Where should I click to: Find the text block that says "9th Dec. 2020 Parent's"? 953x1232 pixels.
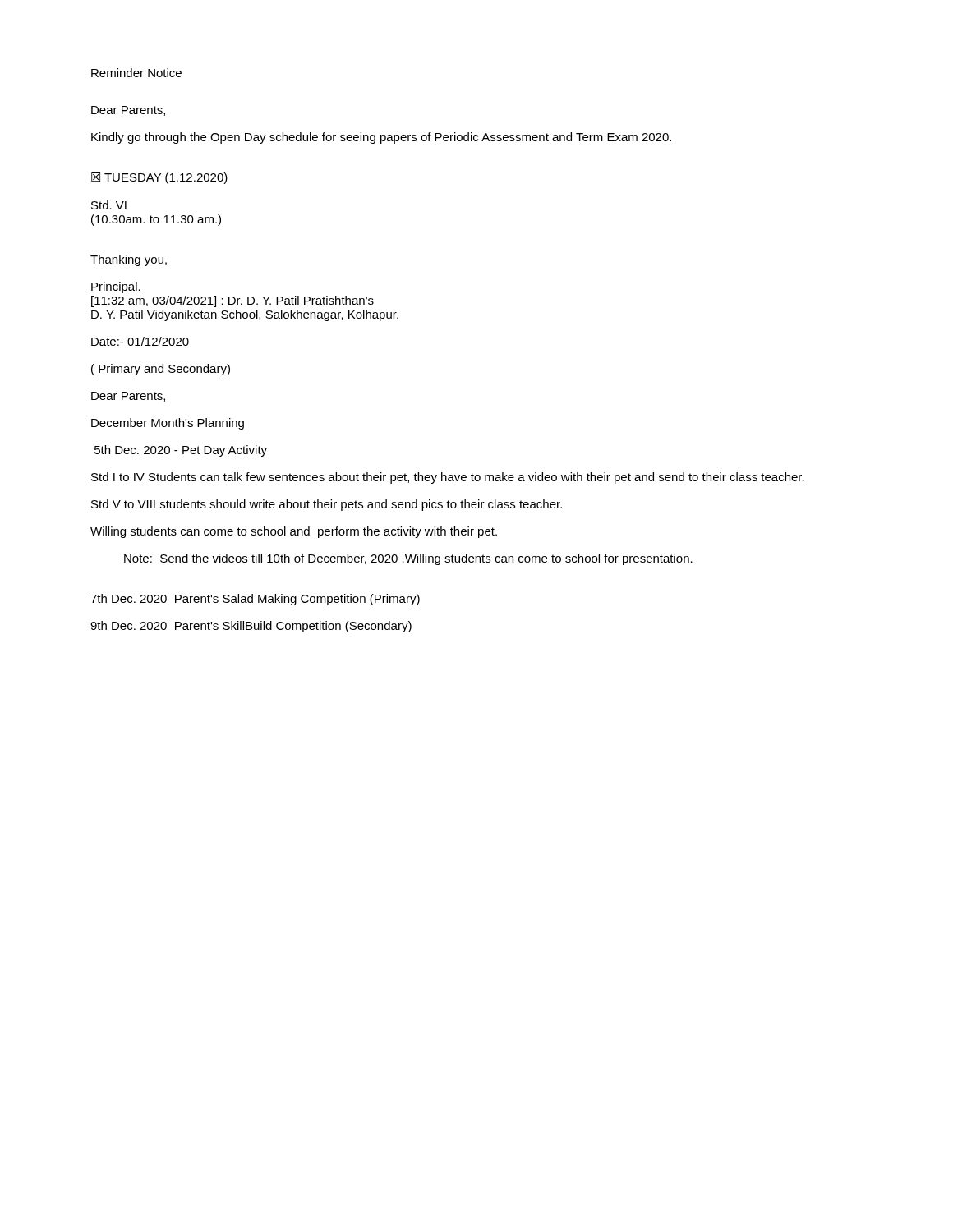(x=251, y=625)
